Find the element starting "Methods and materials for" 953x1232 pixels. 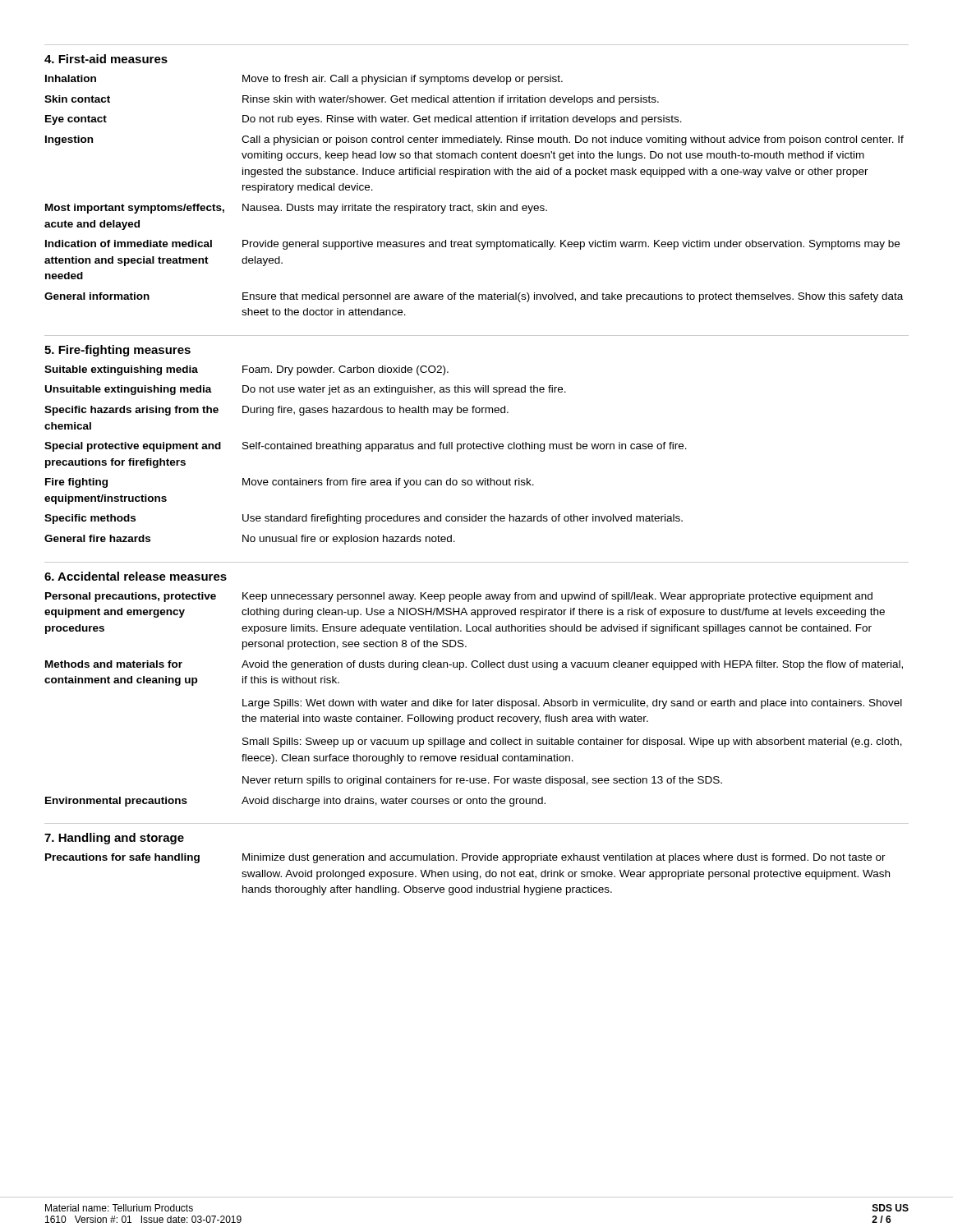pos(476,722)
